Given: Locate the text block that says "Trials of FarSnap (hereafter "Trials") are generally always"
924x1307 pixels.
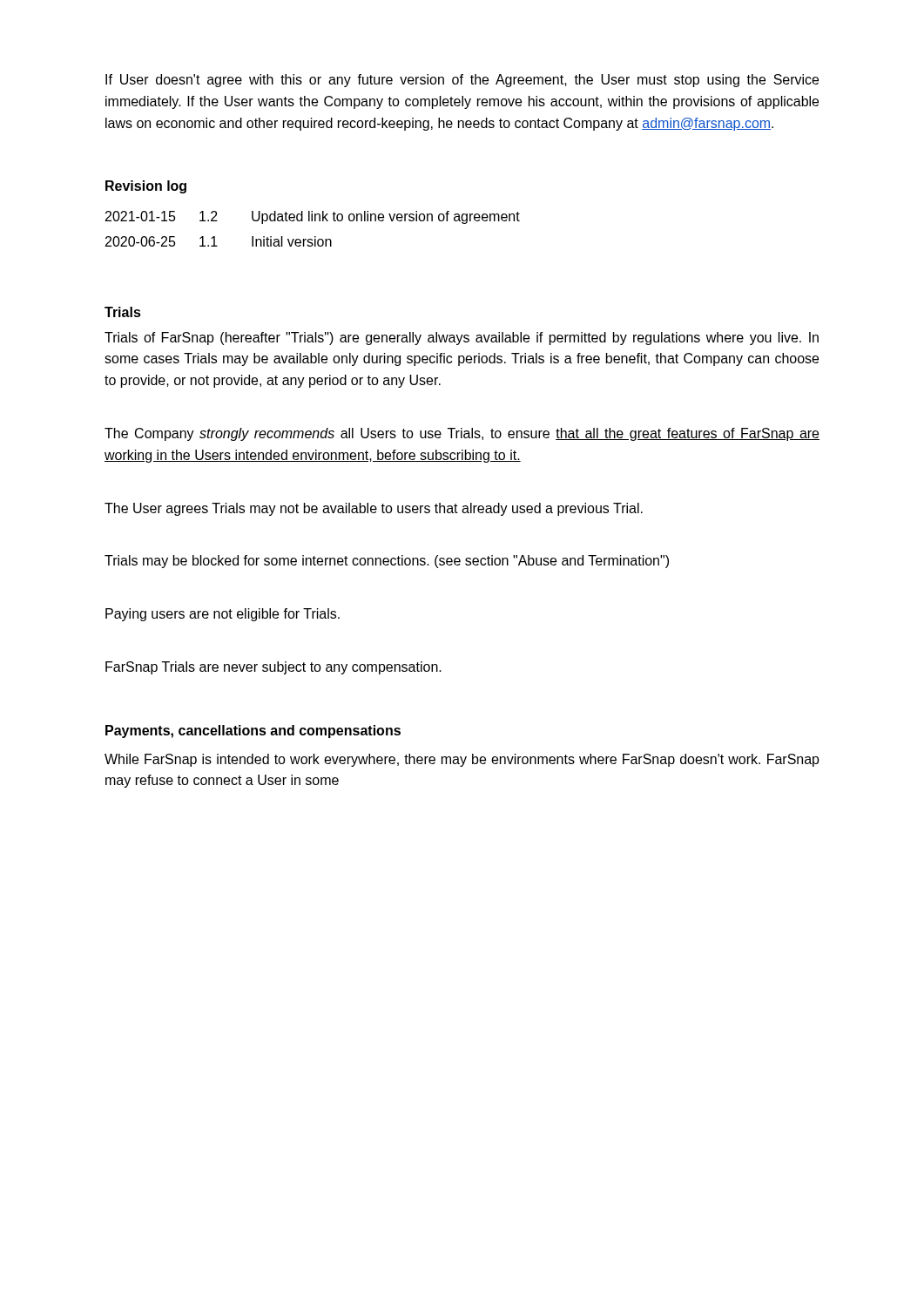Looking at the screenshot, I should point(462,359).
